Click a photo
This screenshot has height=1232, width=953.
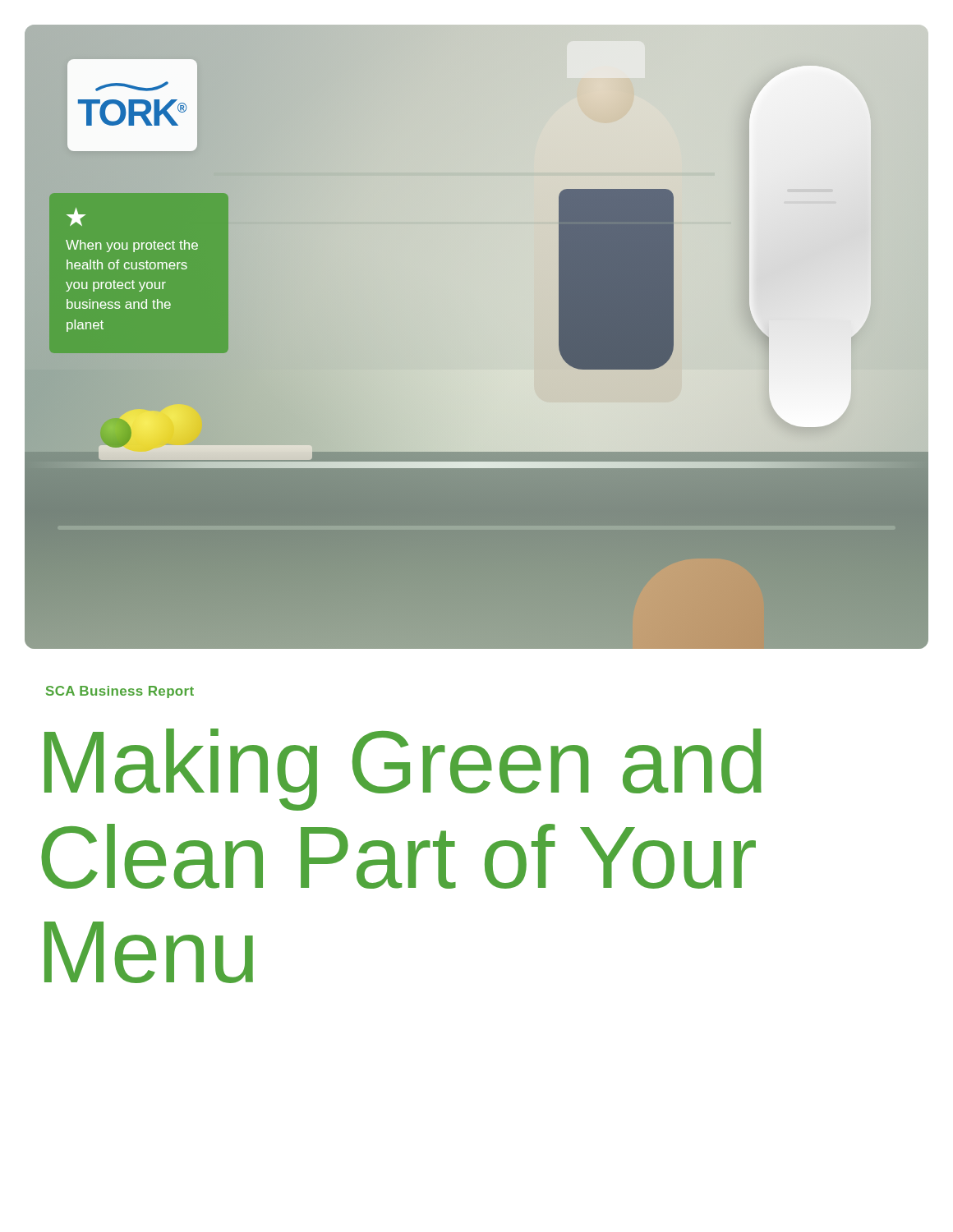point(476,337)
